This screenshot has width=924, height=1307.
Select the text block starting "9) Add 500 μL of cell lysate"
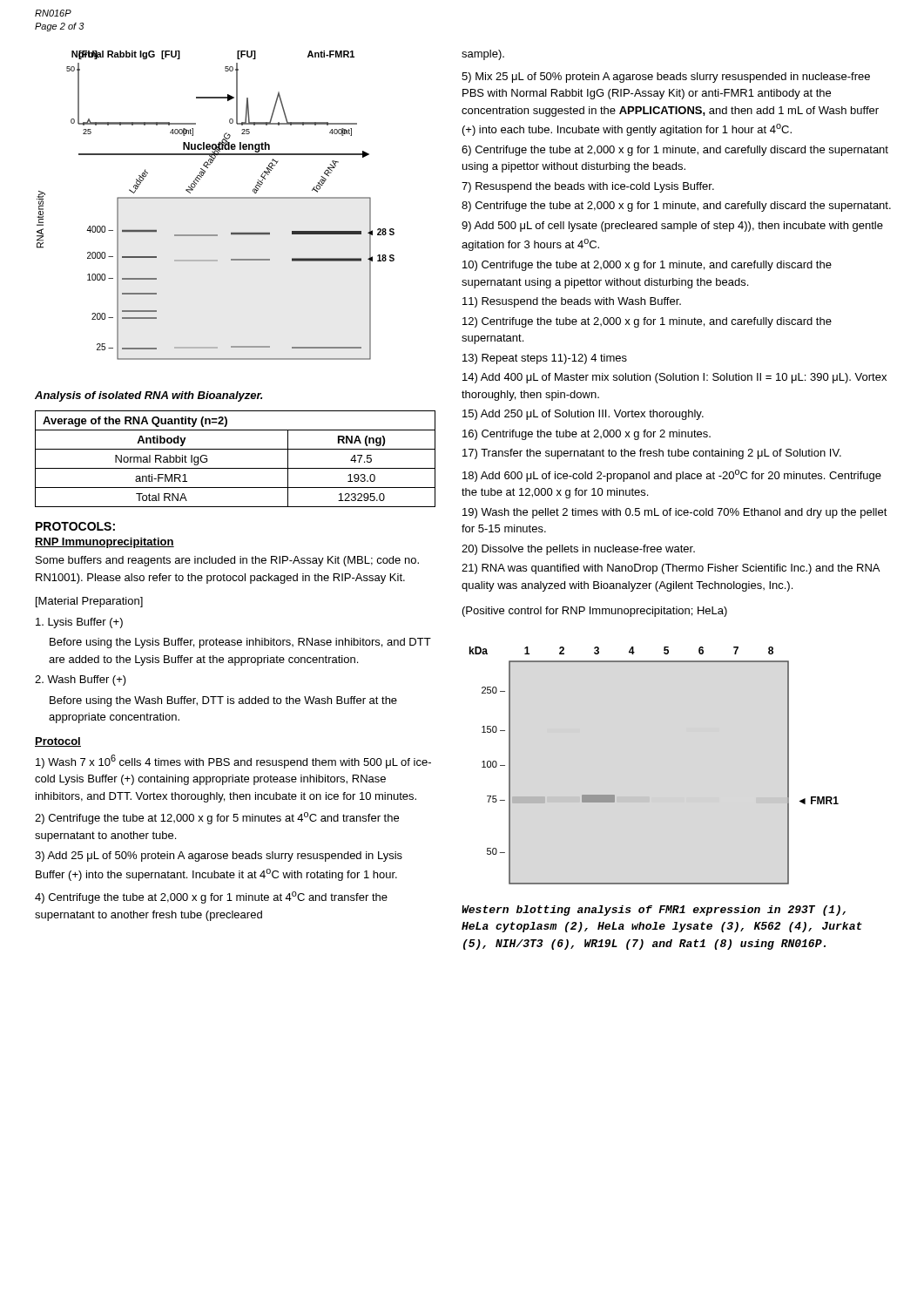click(x=672, y=235)
